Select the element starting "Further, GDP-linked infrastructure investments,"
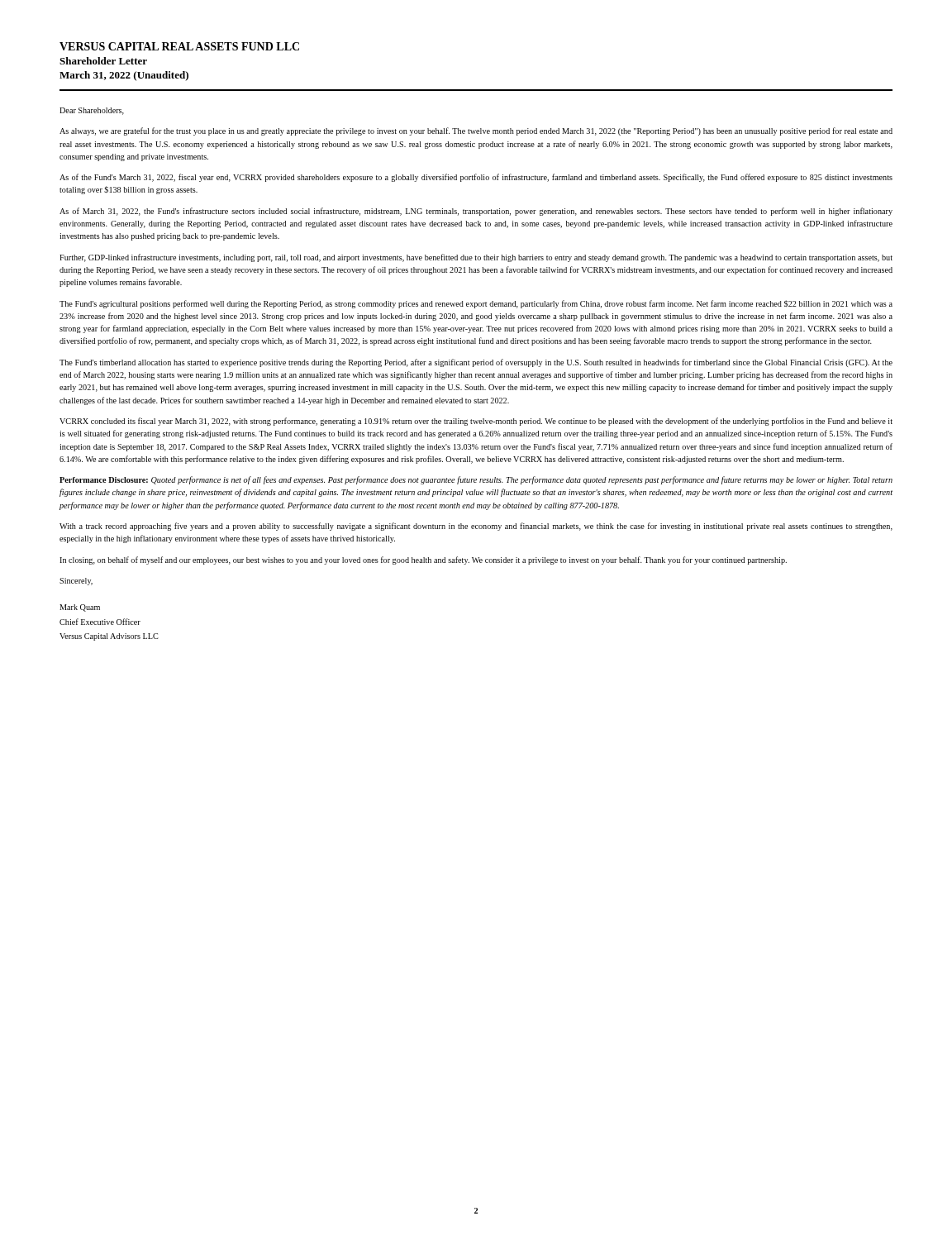 476,270
